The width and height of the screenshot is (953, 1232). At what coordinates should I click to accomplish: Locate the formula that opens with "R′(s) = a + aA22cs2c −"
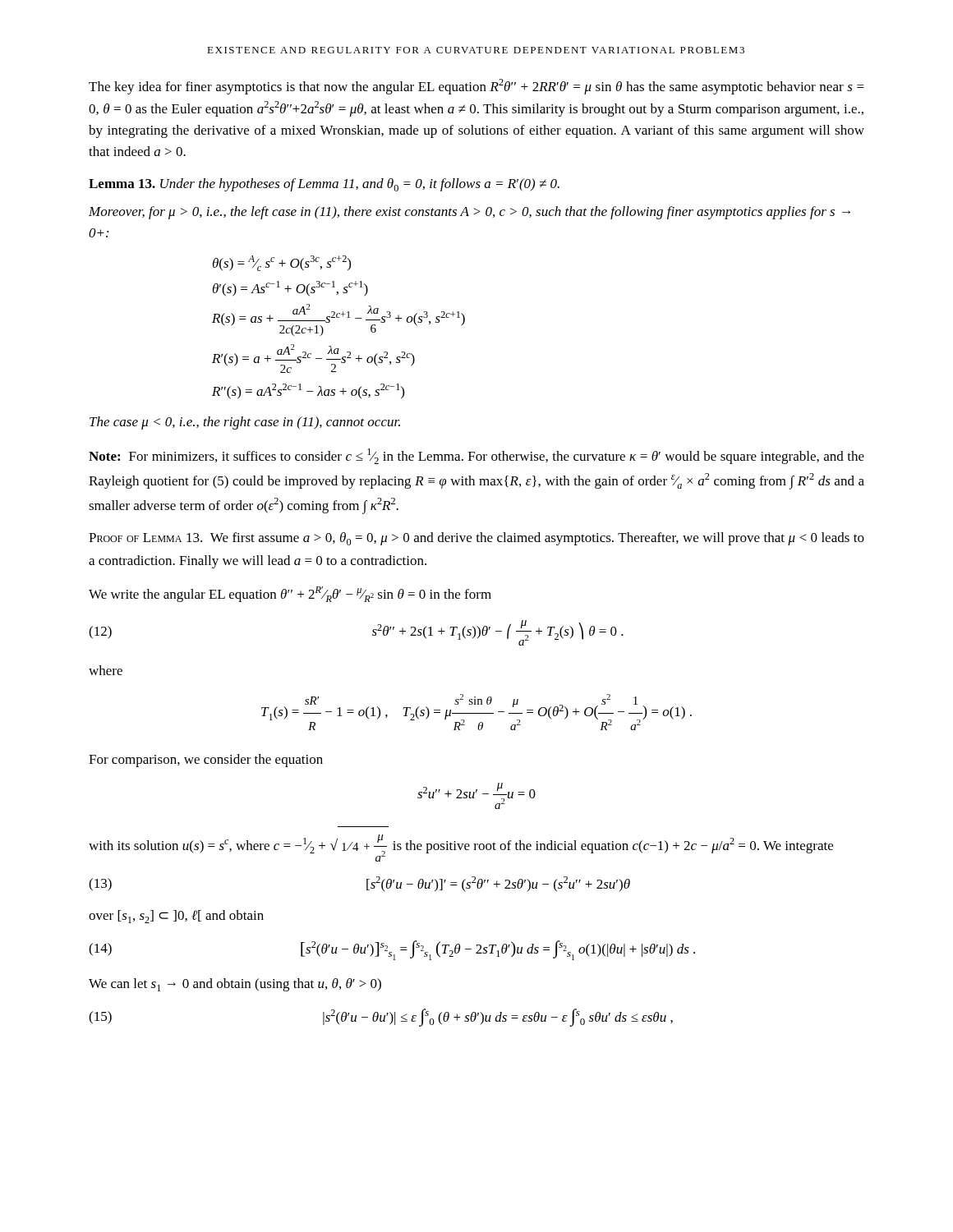click(313, 360)
